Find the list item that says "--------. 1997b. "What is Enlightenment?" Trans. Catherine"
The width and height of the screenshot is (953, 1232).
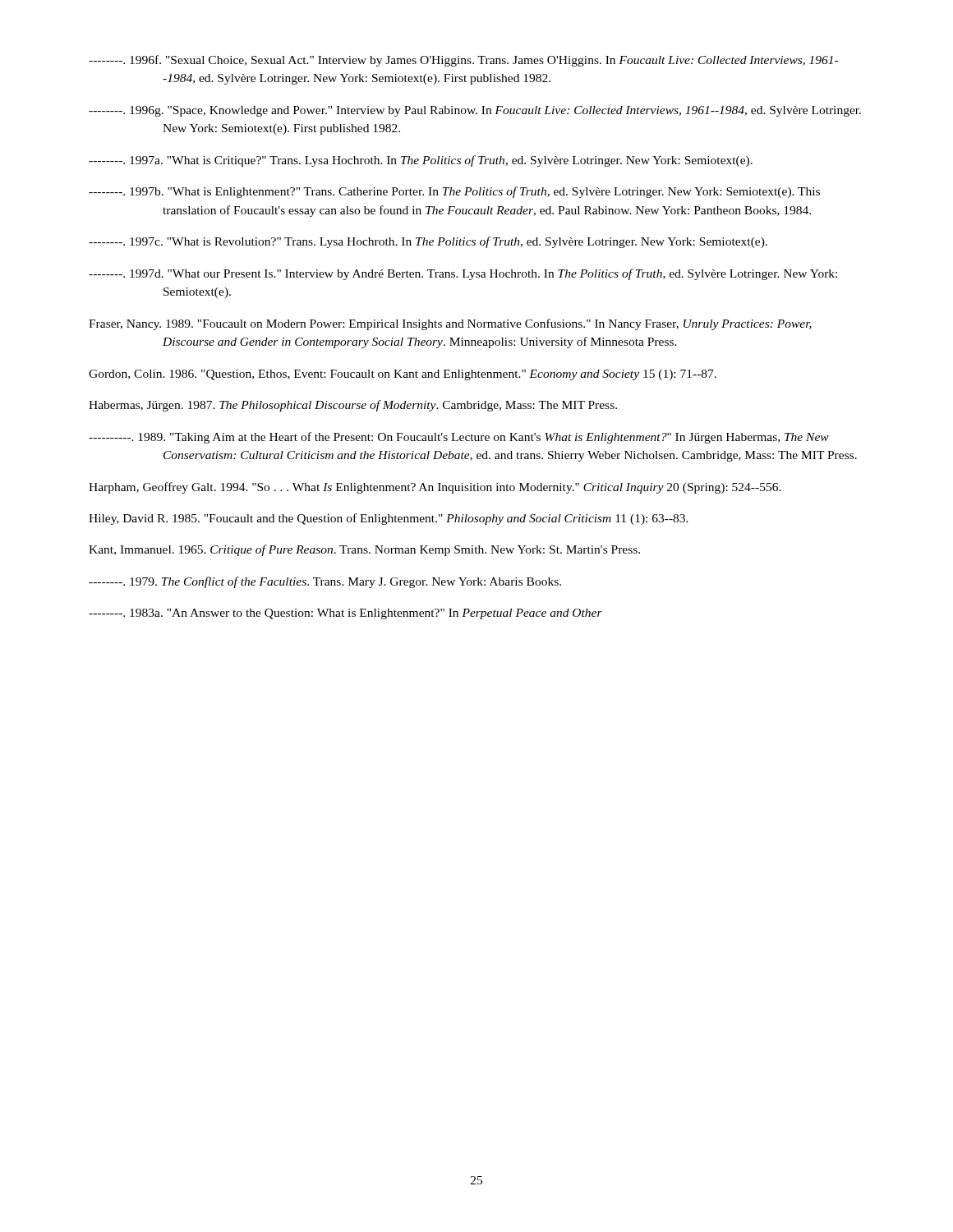(x=455, y=201)
